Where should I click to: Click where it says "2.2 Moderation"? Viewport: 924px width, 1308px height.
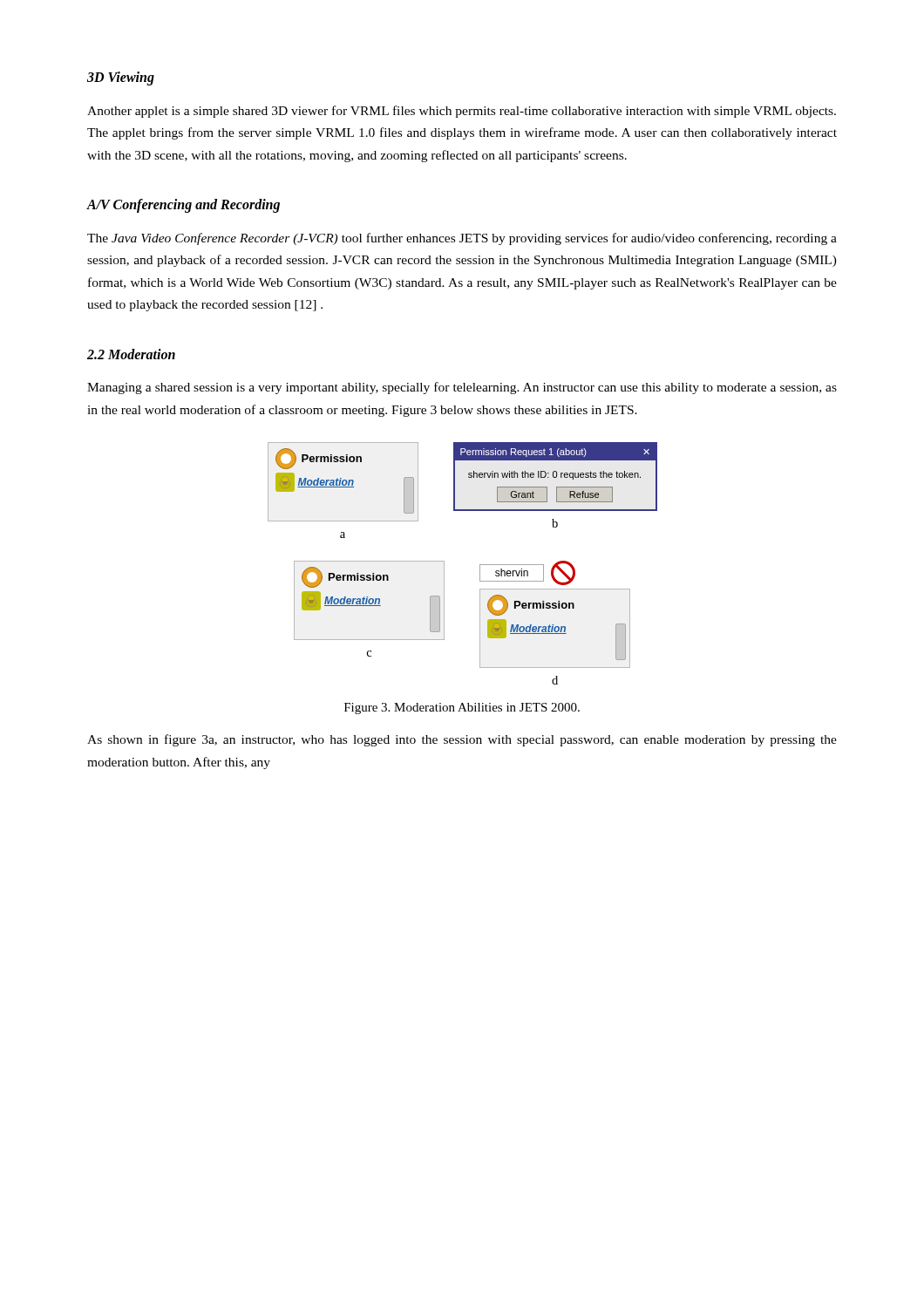point(131,354)
